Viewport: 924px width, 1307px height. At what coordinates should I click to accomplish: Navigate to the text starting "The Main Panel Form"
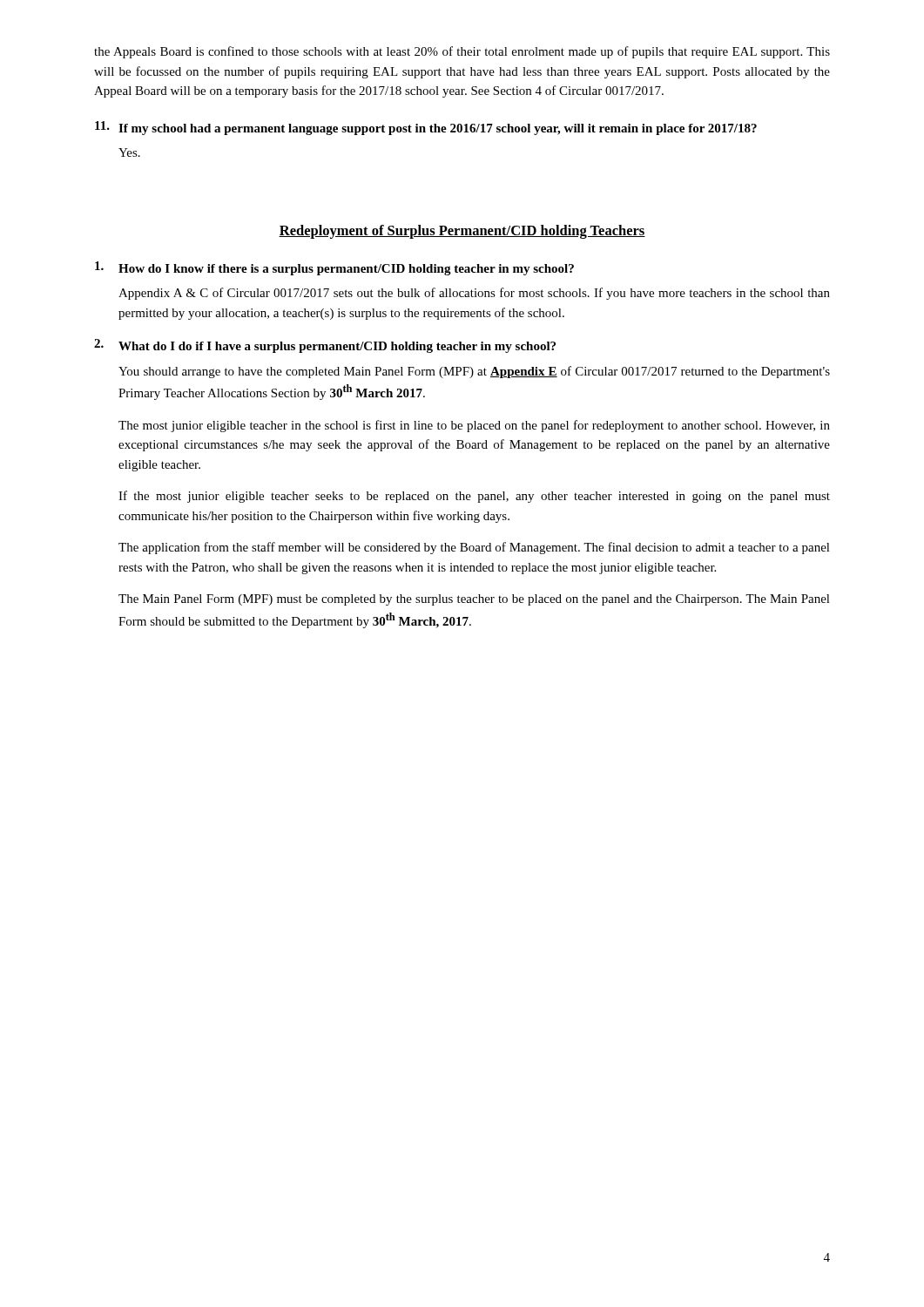click(474, 610)
